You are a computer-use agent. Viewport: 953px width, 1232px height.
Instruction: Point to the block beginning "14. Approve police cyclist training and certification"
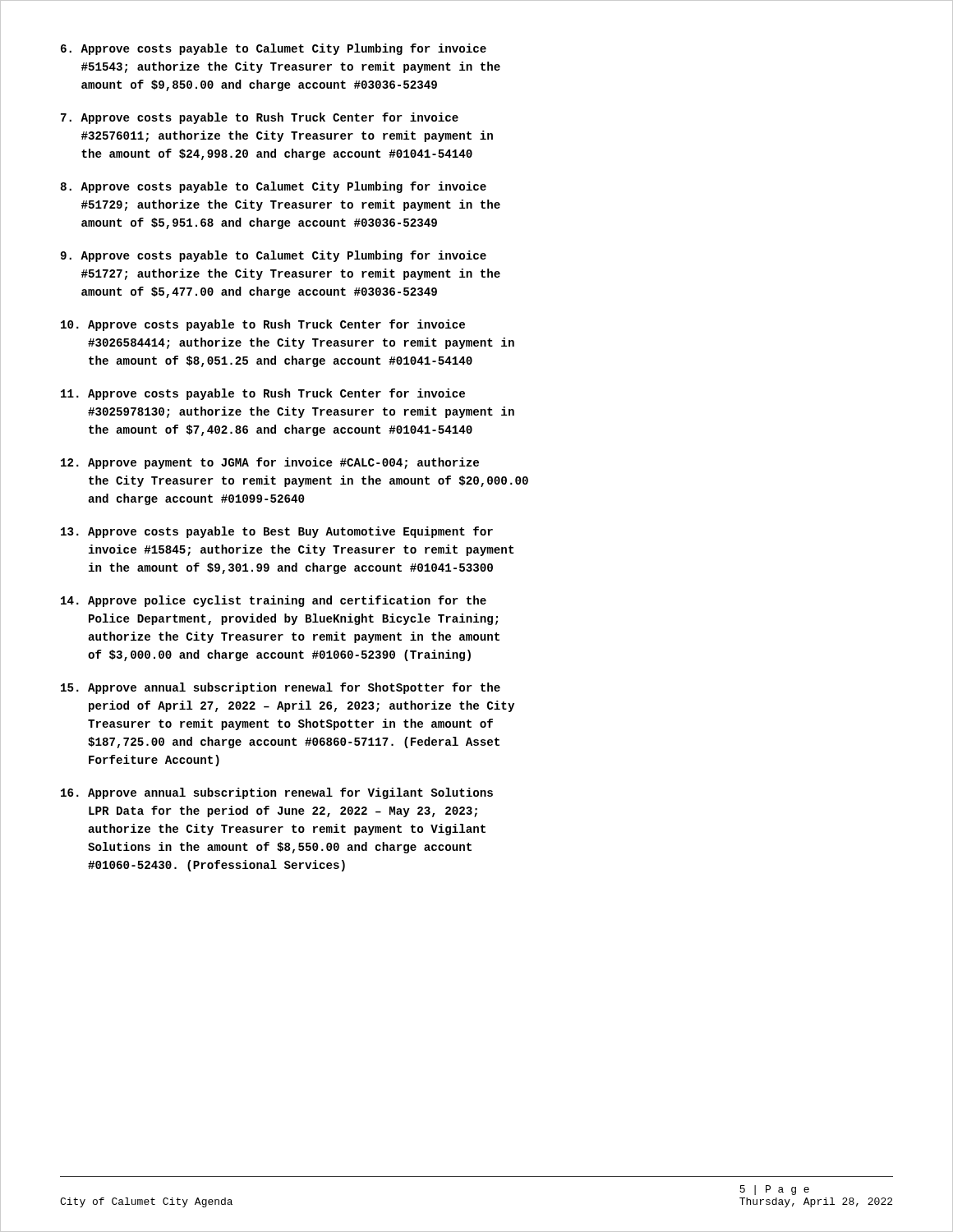click(476, 628)
